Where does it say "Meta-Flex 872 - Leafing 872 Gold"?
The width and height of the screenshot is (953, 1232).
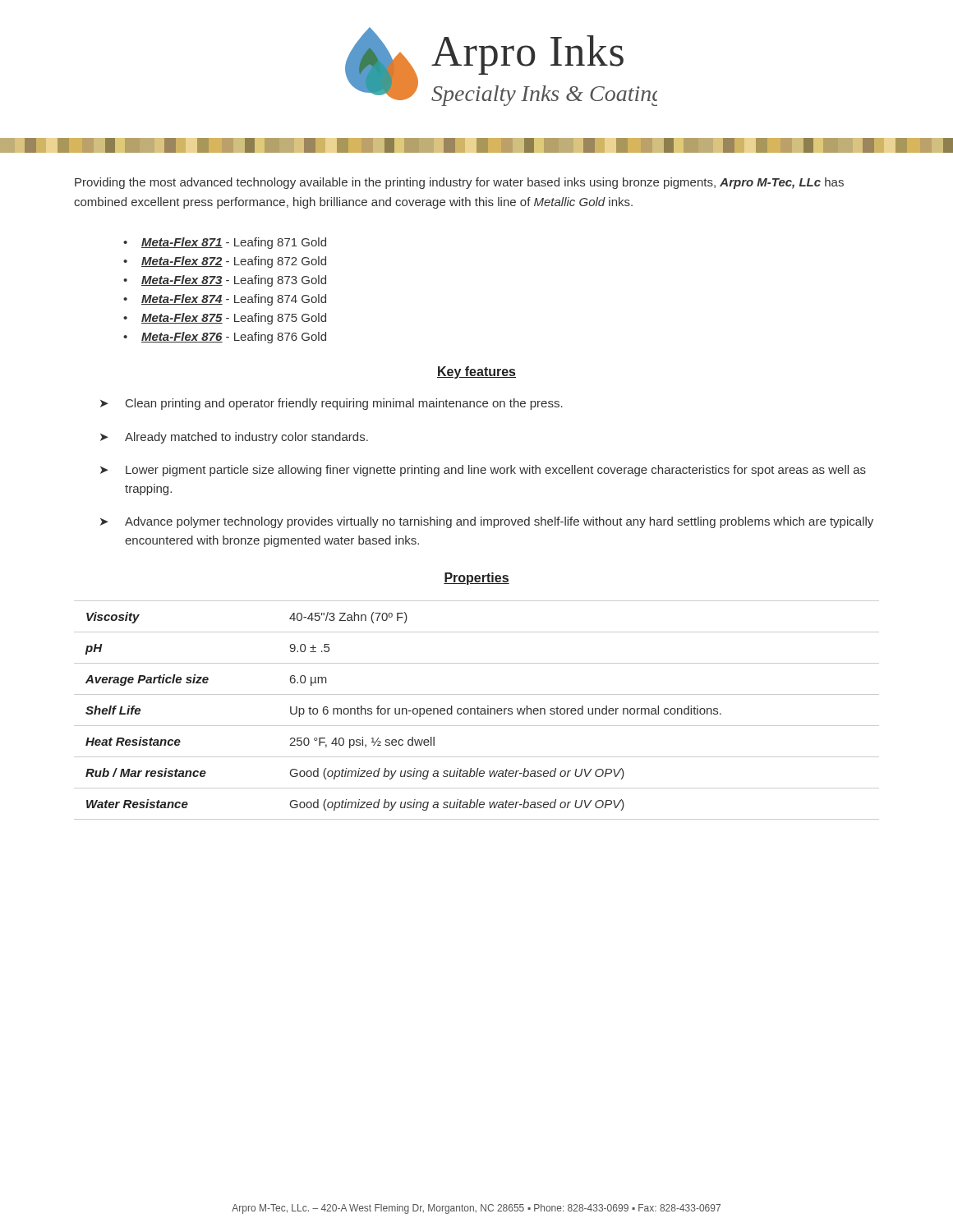tap(234, 261)
